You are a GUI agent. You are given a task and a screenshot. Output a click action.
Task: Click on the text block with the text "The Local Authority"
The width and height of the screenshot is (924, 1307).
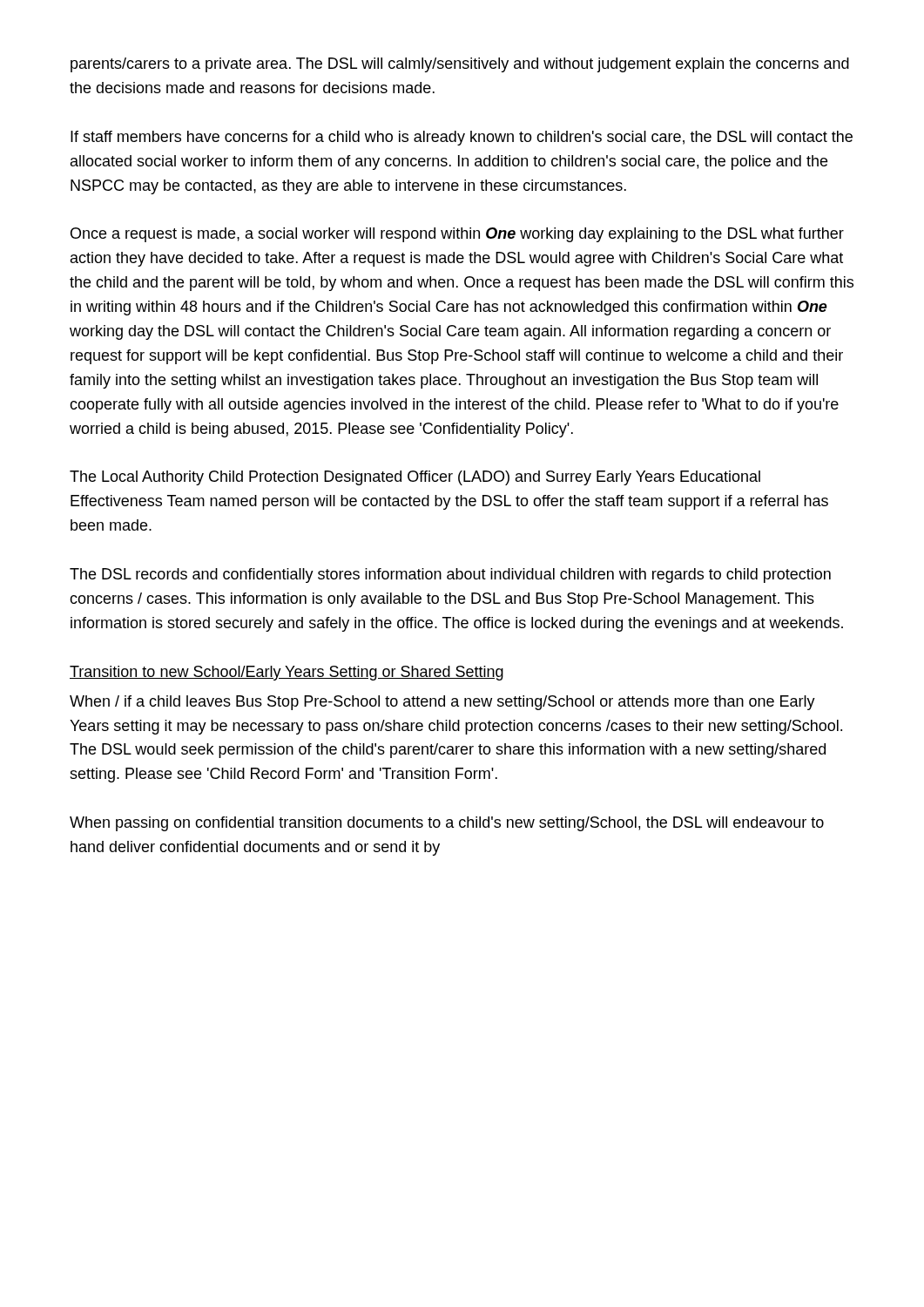449,501
